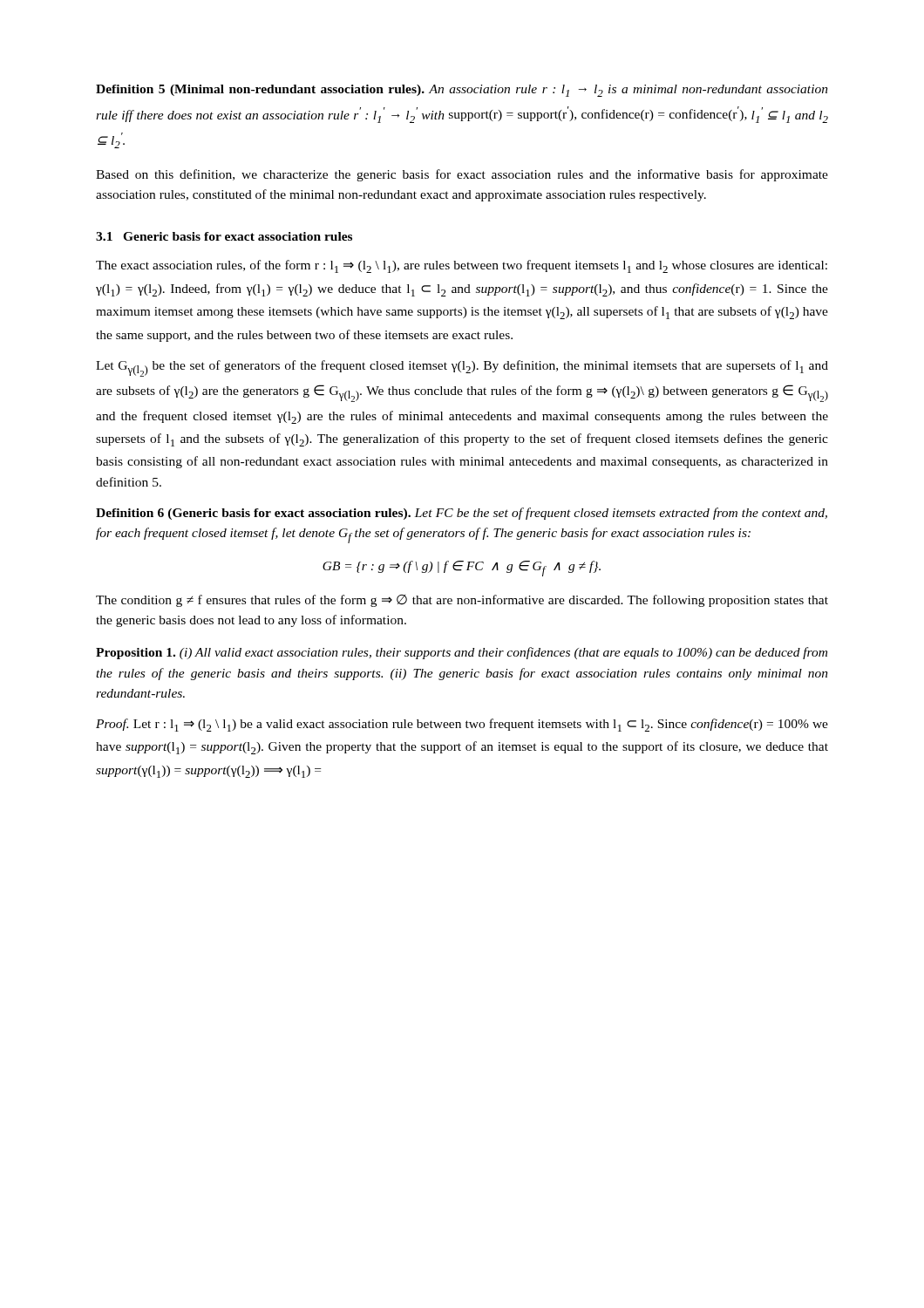Click the passage that begins "Definition 6 (Generic basis for exact association rules)."
The image size is (924, 1308).
[462, 524]
